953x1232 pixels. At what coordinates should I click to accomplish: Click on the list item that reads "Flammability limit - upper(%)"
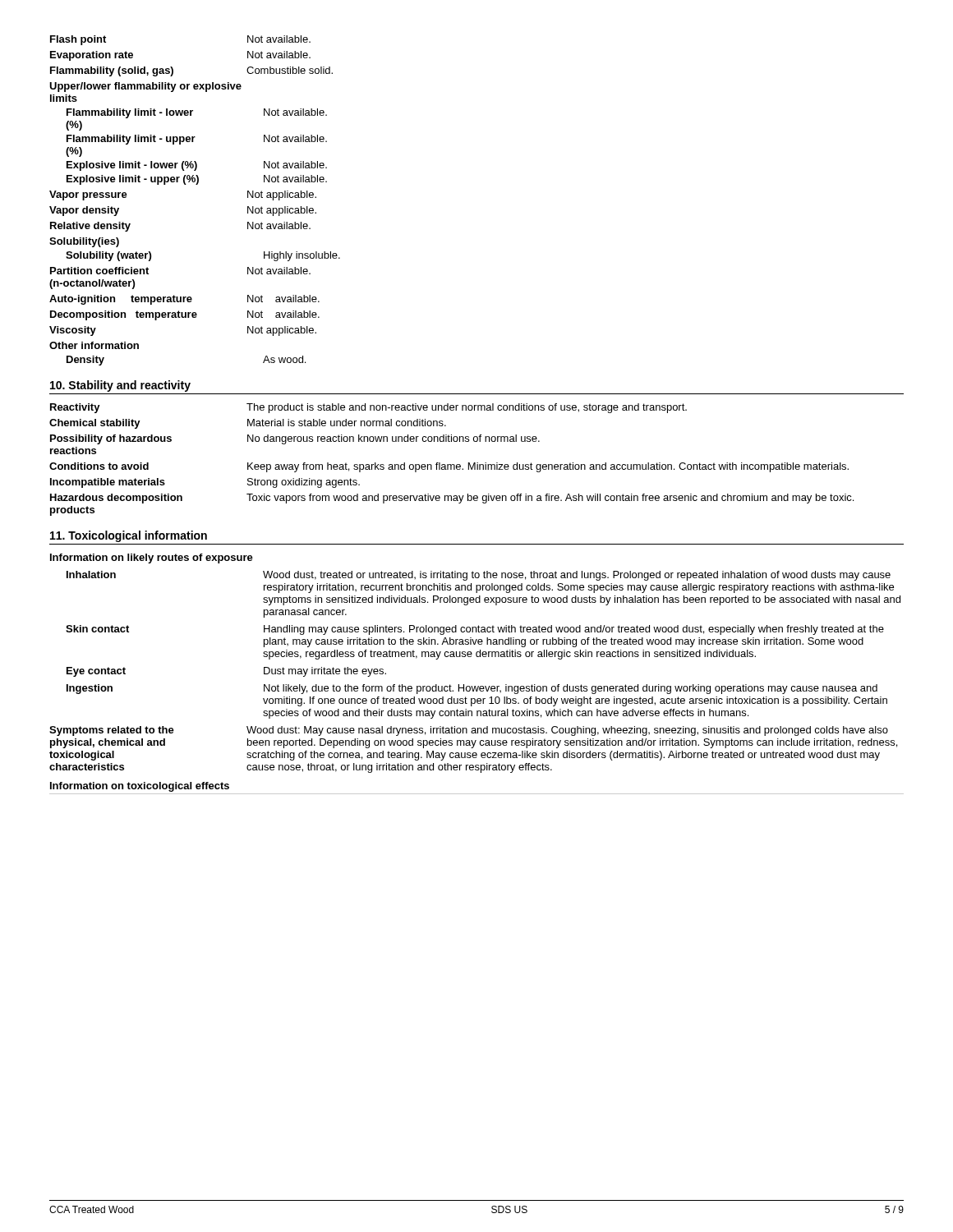click(126, 139)
